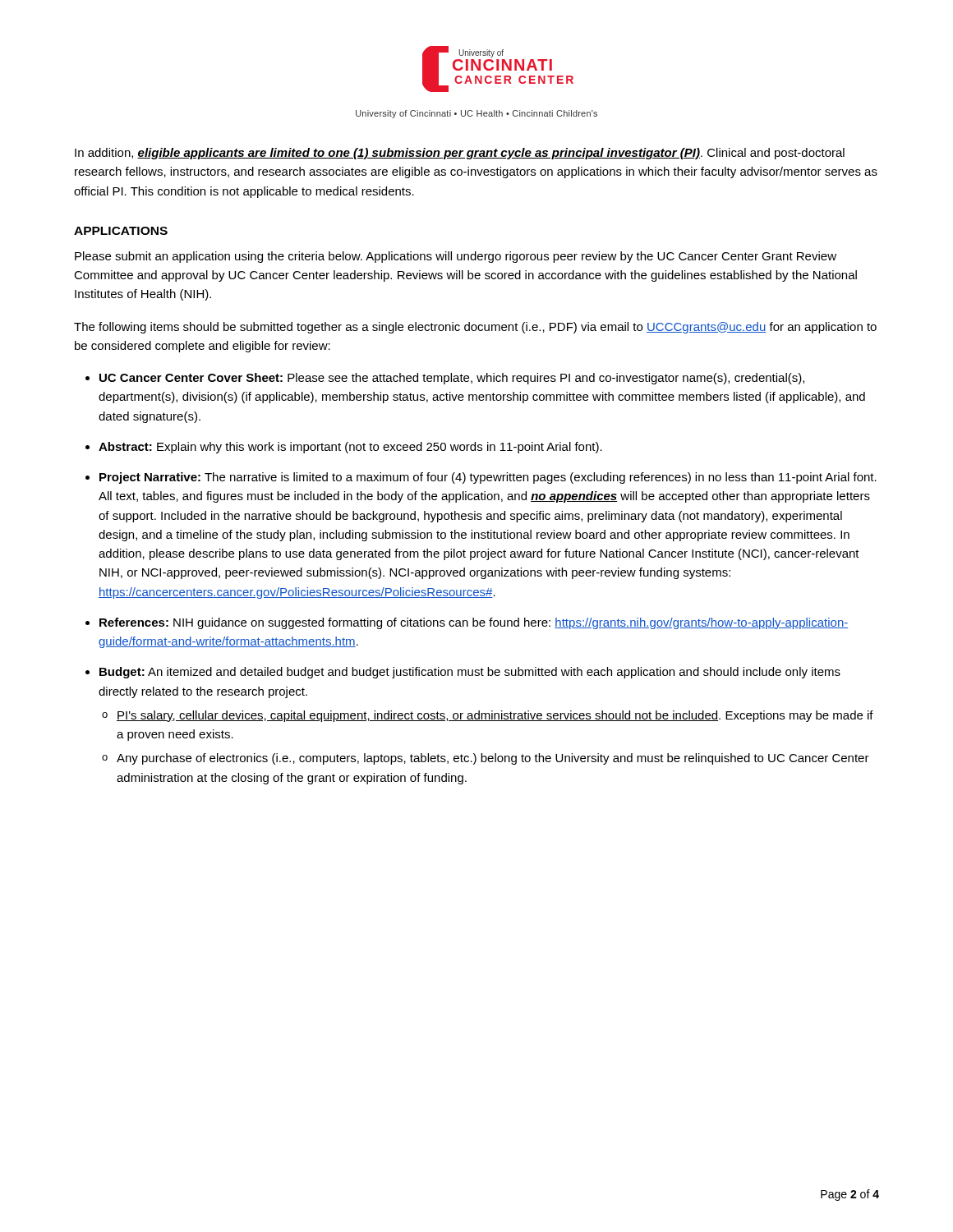
Task: Navigate to the region starting "Budget: An itemized and detailed budget and"
Action: (489, 726)
